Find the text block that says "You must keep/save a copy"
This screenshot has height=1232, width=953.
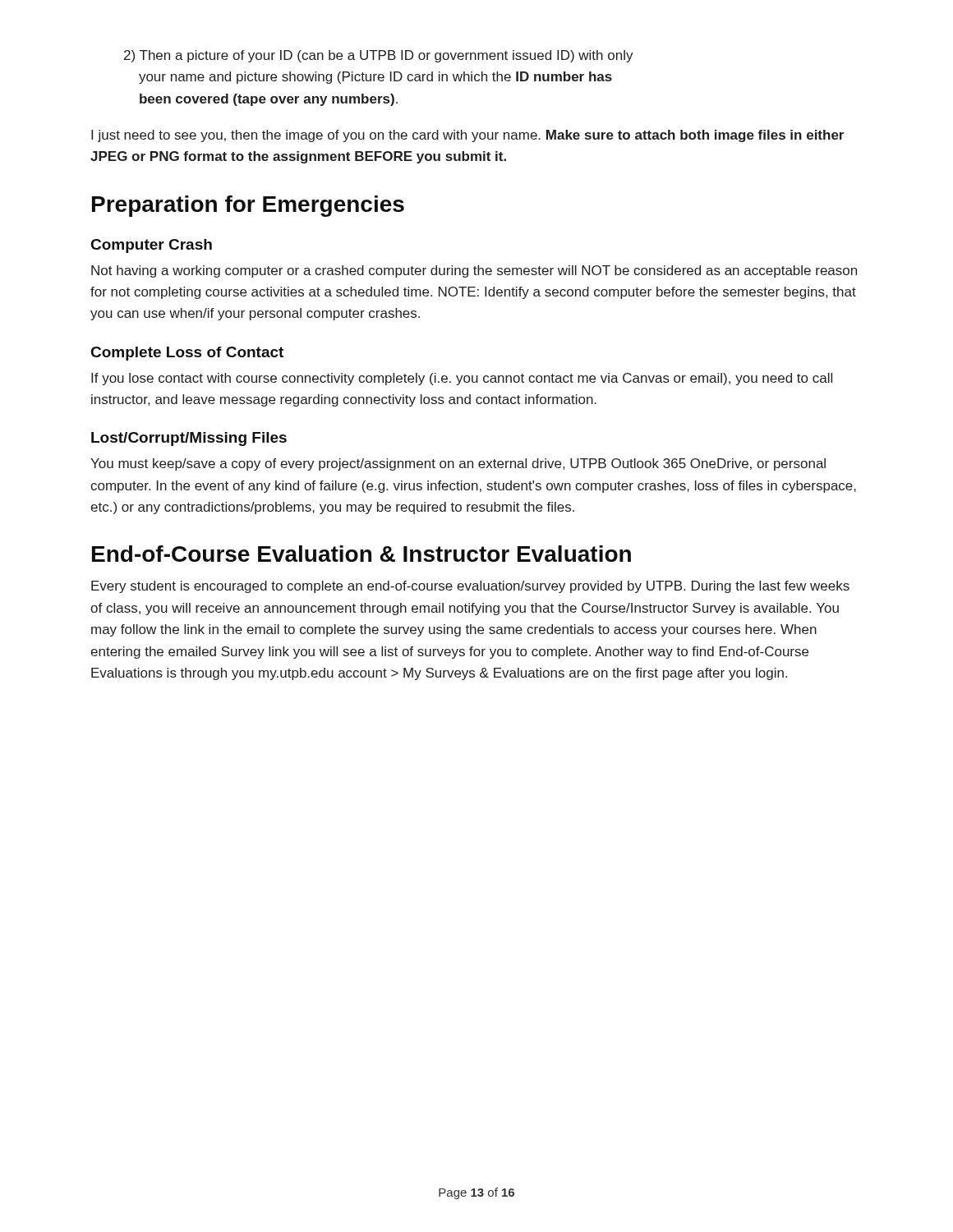tap(474, 486)
